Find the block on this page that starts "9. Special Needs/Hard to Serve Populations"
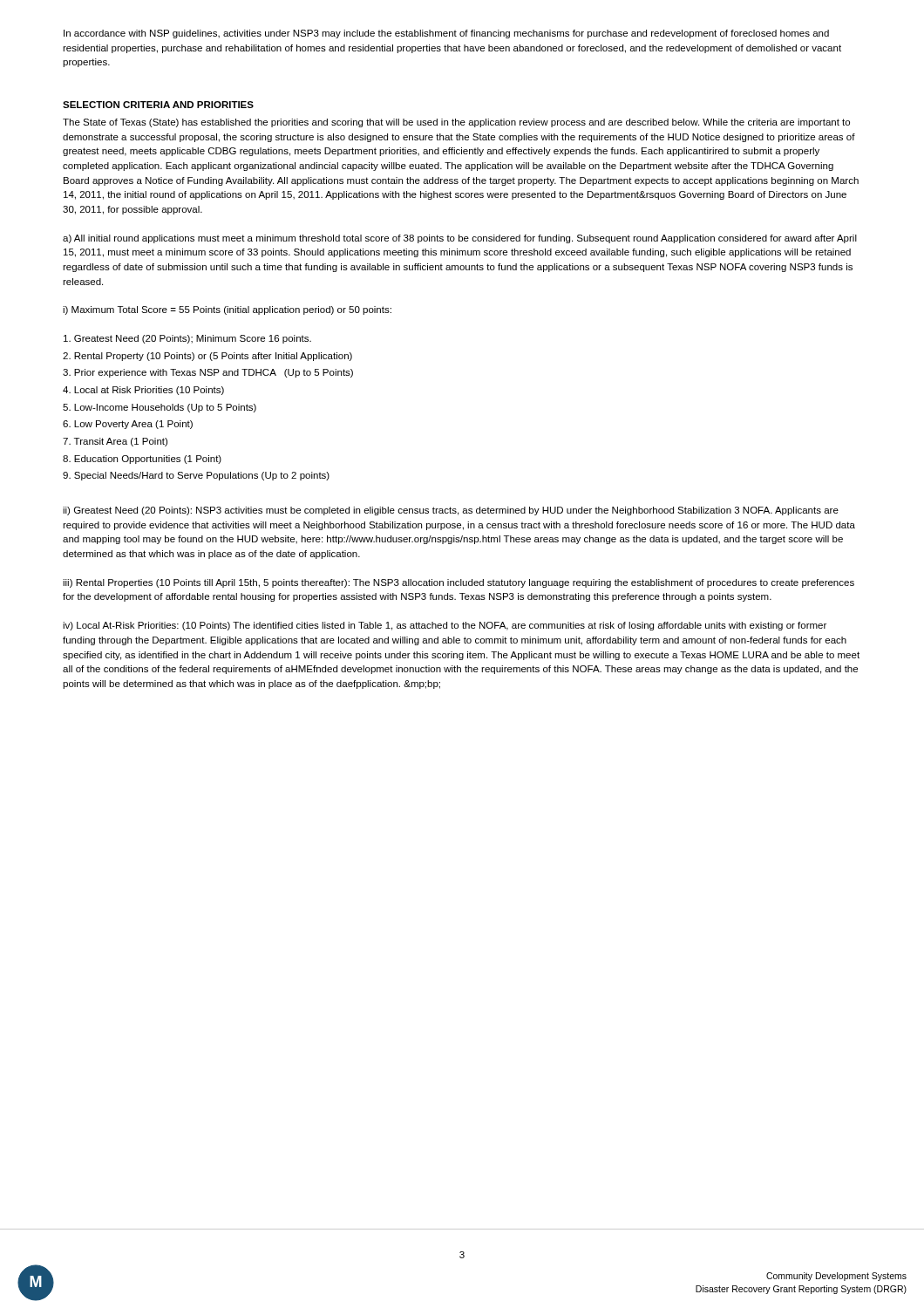The image size is (924, 1308). pos(196,476)
